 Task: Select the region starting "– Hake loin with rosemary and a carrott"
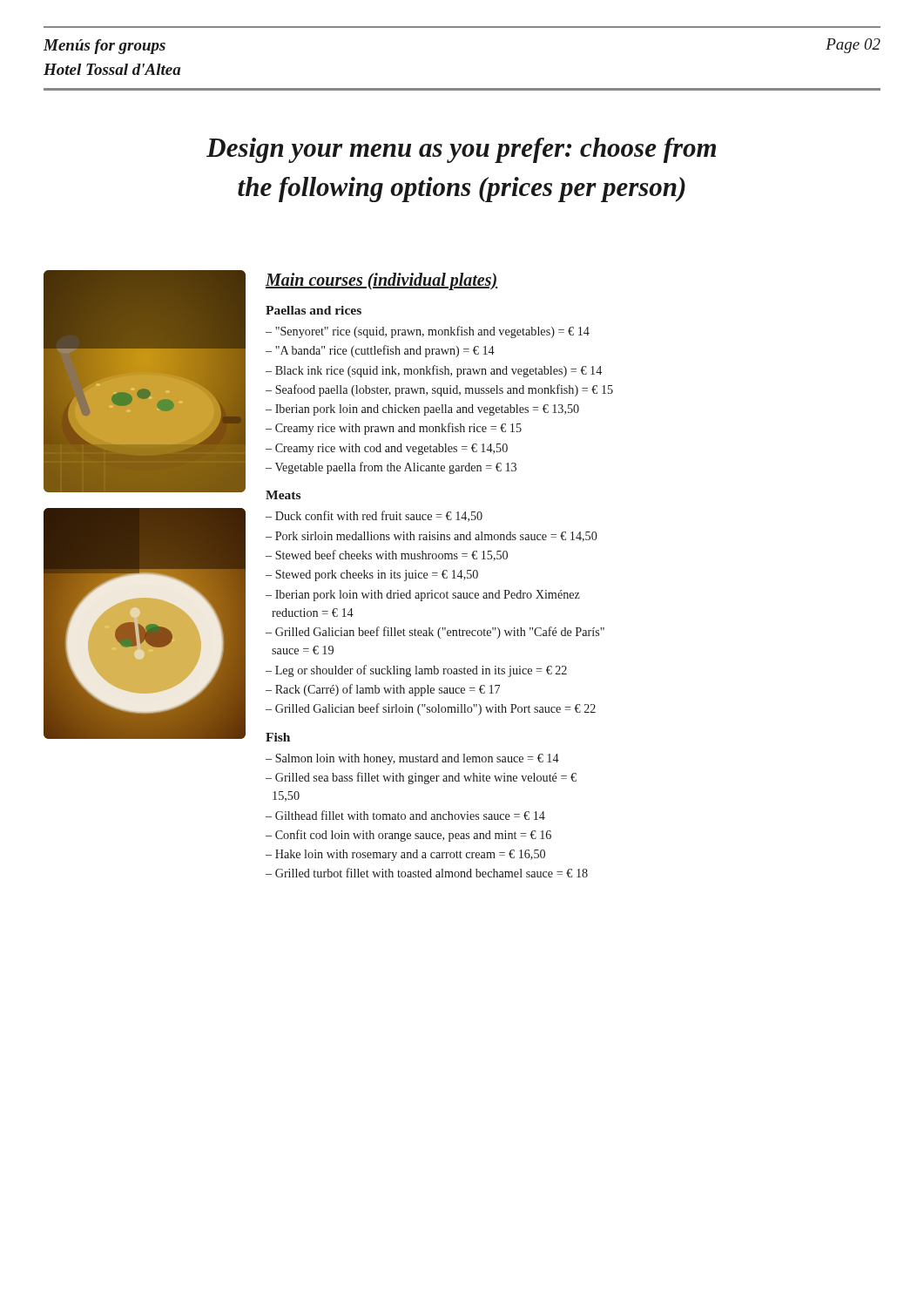[x=406, y=854]
